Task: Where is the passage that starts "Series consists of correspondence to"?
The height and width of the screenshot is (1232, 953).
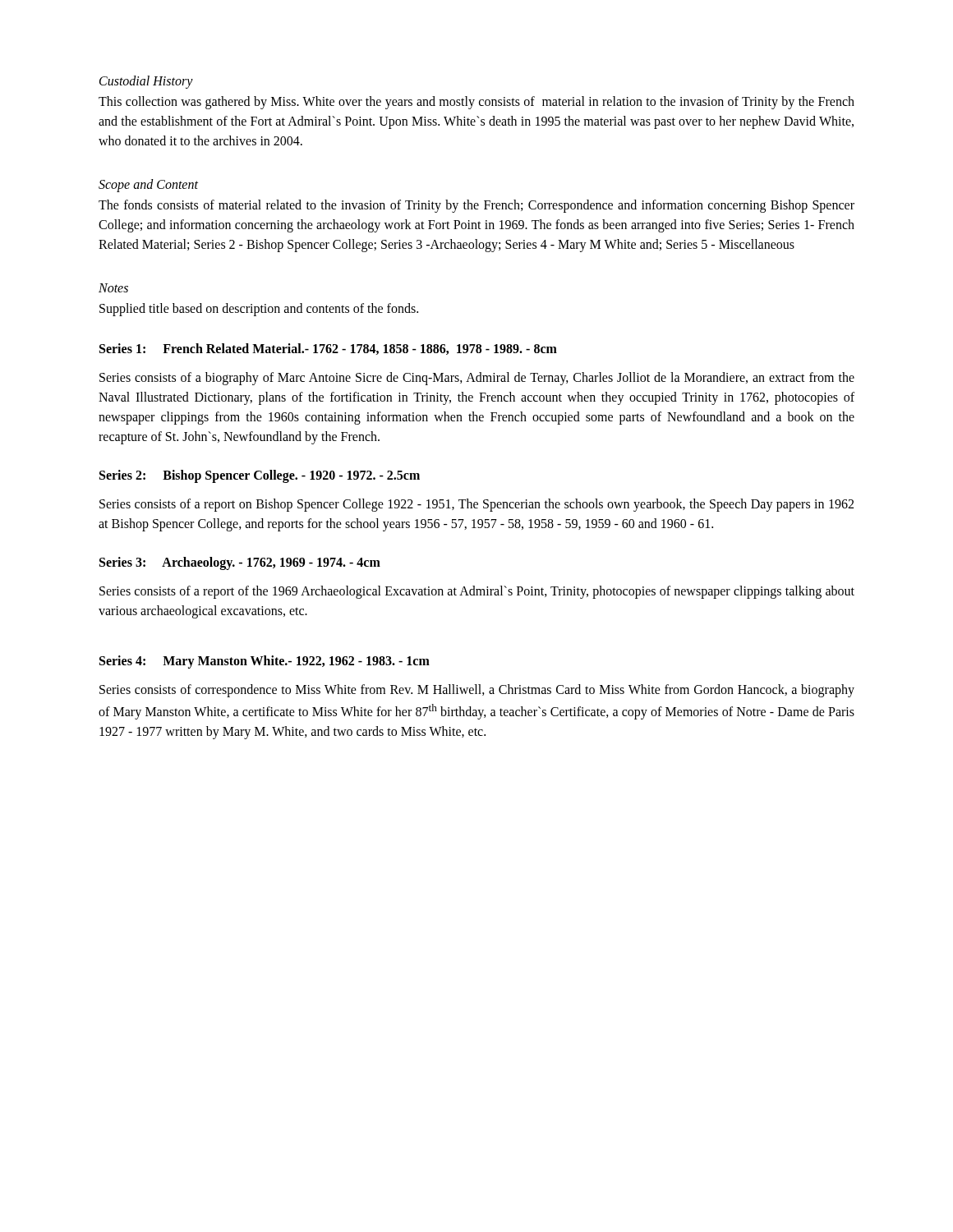Action: [476, 711]
